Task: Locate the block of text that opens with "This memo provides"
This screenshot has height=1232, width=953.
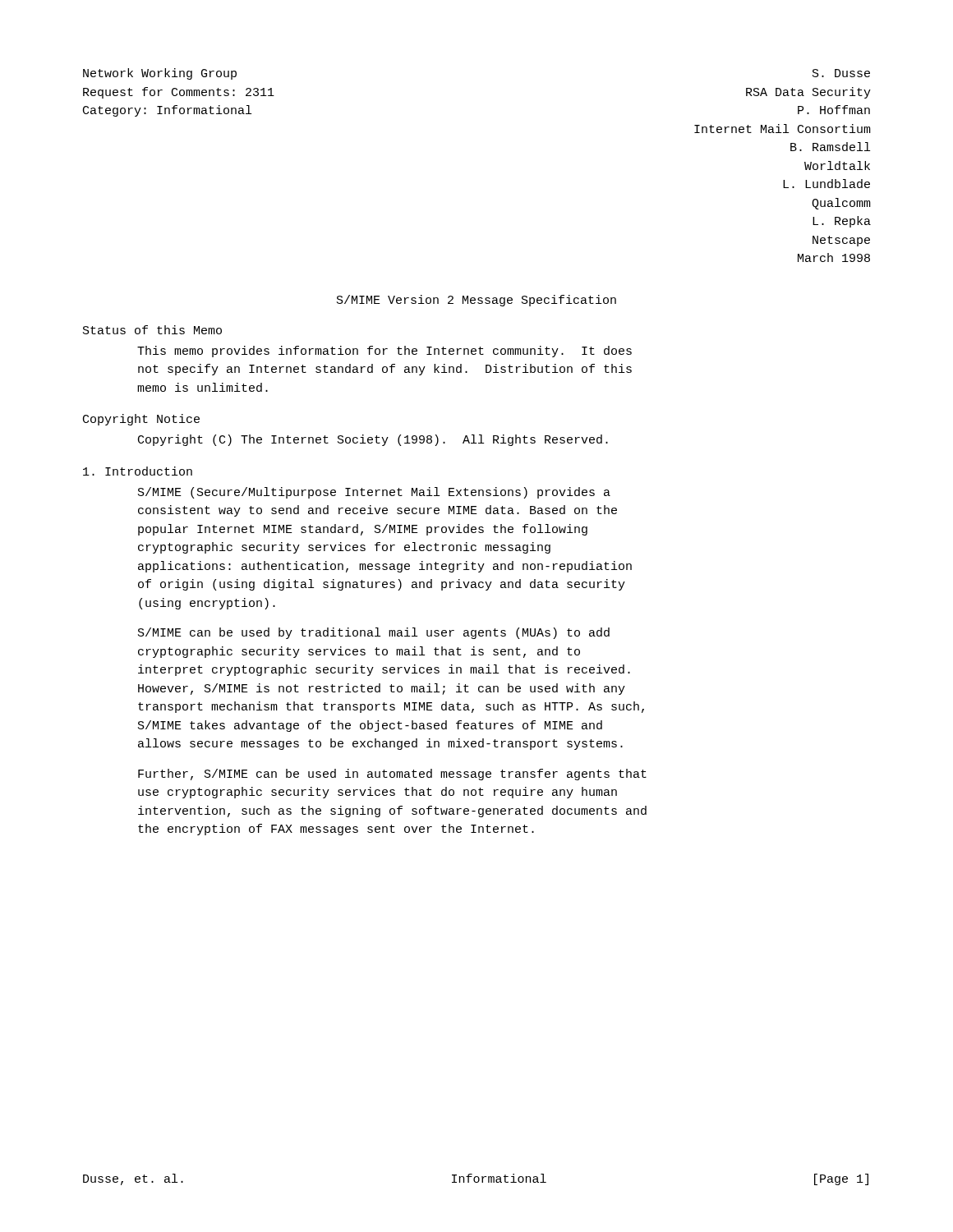Action: 374,370
